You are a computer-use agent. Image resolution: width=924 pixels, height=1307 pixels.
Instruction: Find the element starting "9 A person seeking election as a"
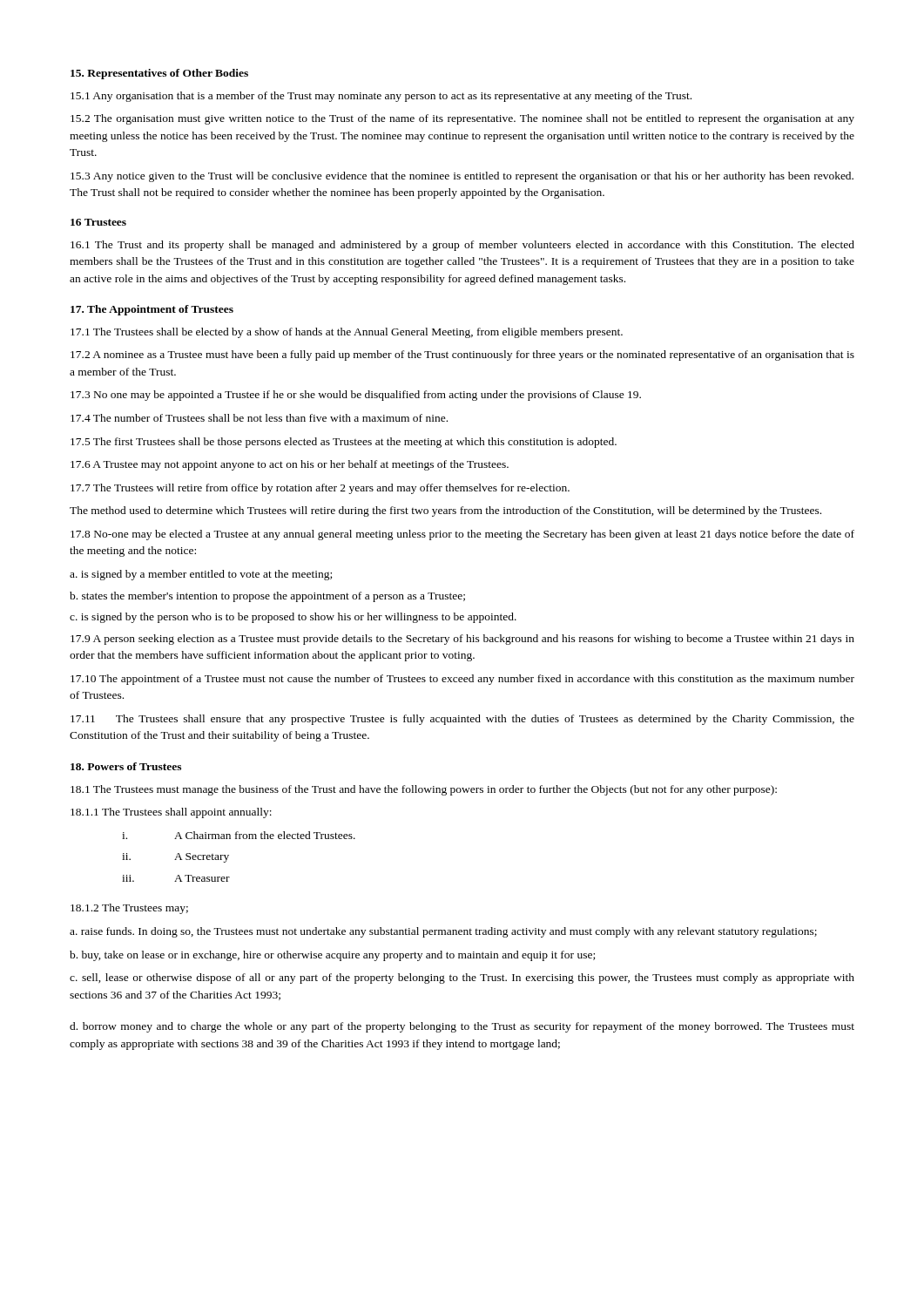pyautogui.click(x=462, y=646)
